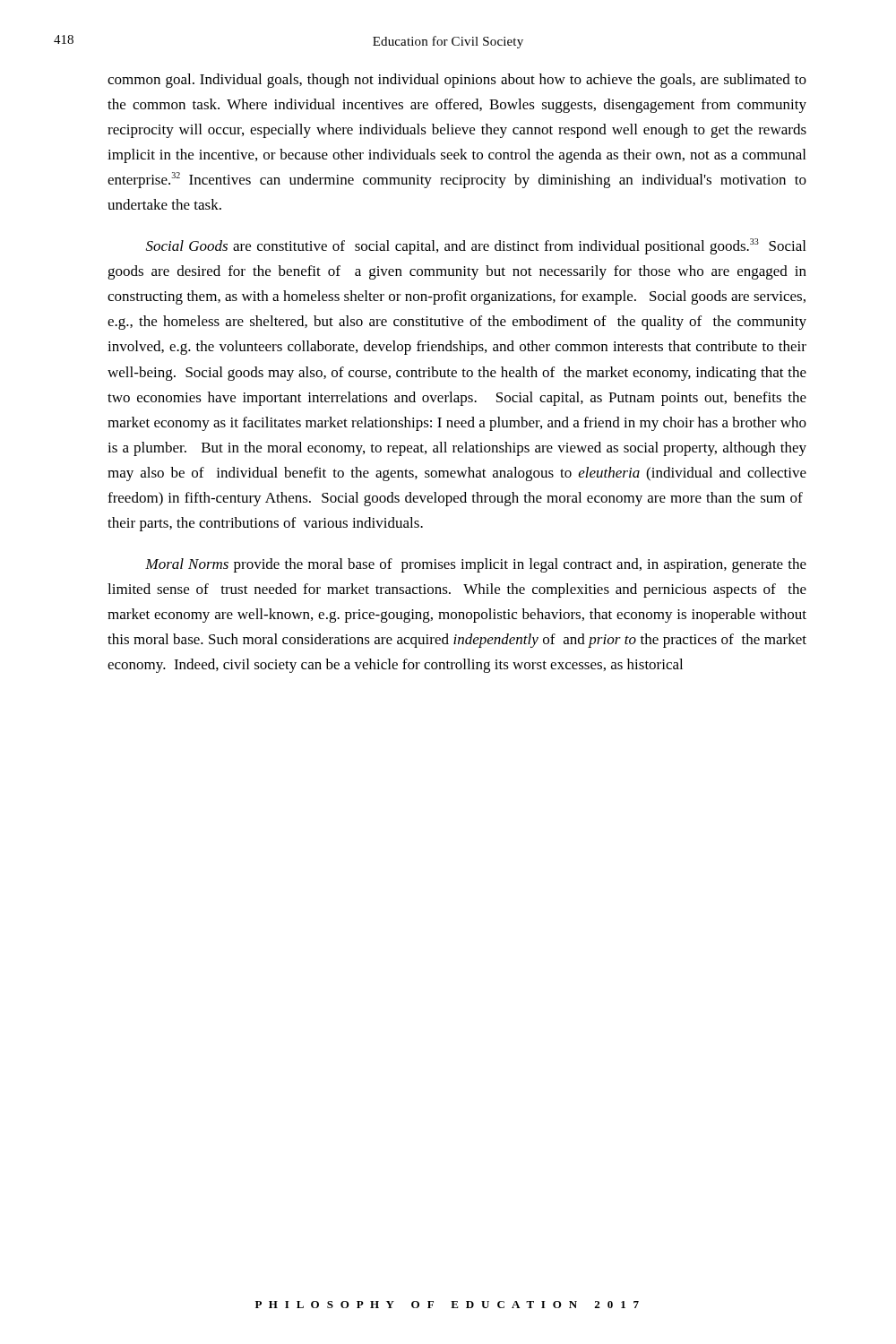Find the text block with the text "common goal. Individual goals, though not individual"
896x1344 pixels.
[x=457, y=143]
